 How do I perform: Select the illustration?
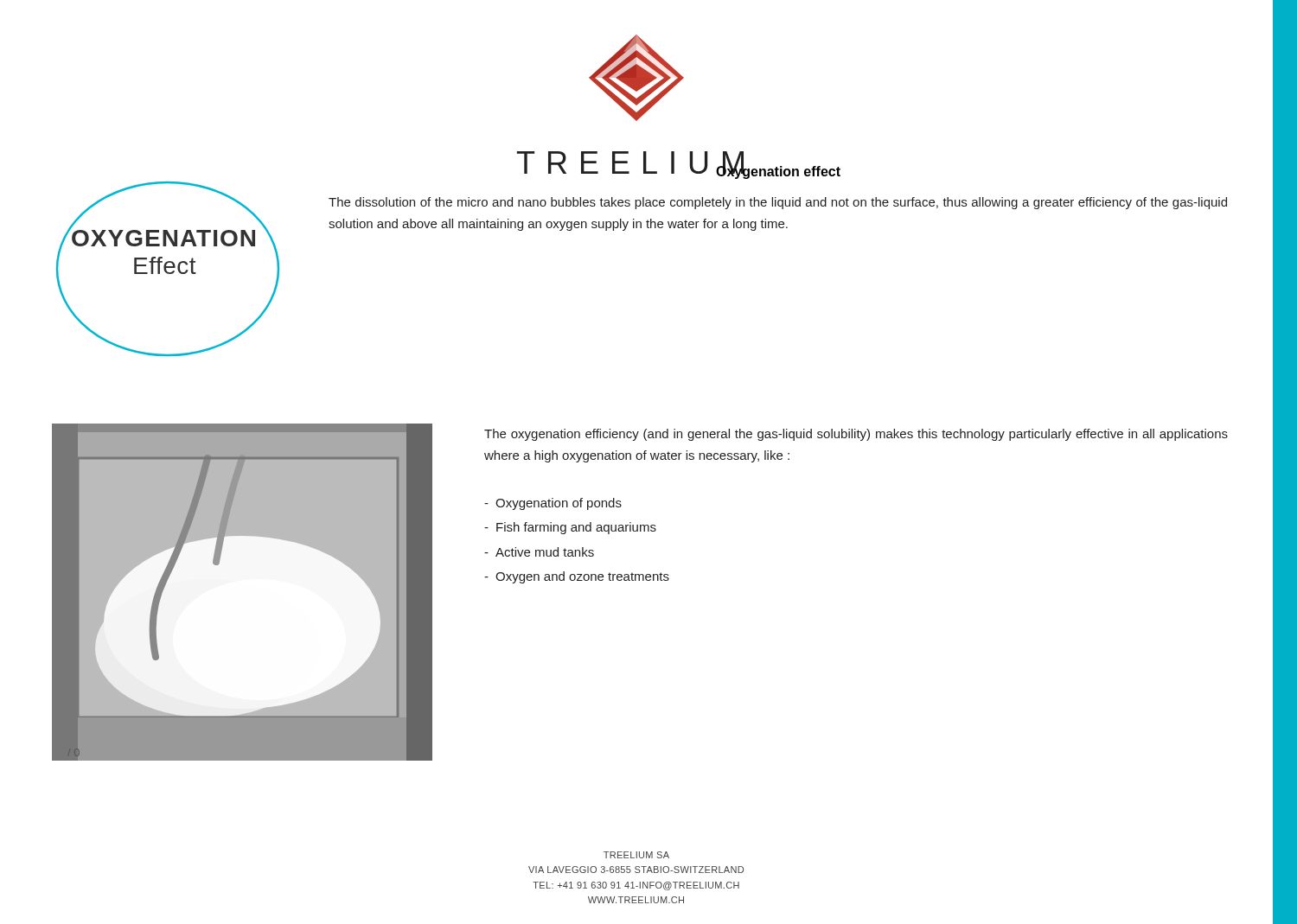coord(164,268)
